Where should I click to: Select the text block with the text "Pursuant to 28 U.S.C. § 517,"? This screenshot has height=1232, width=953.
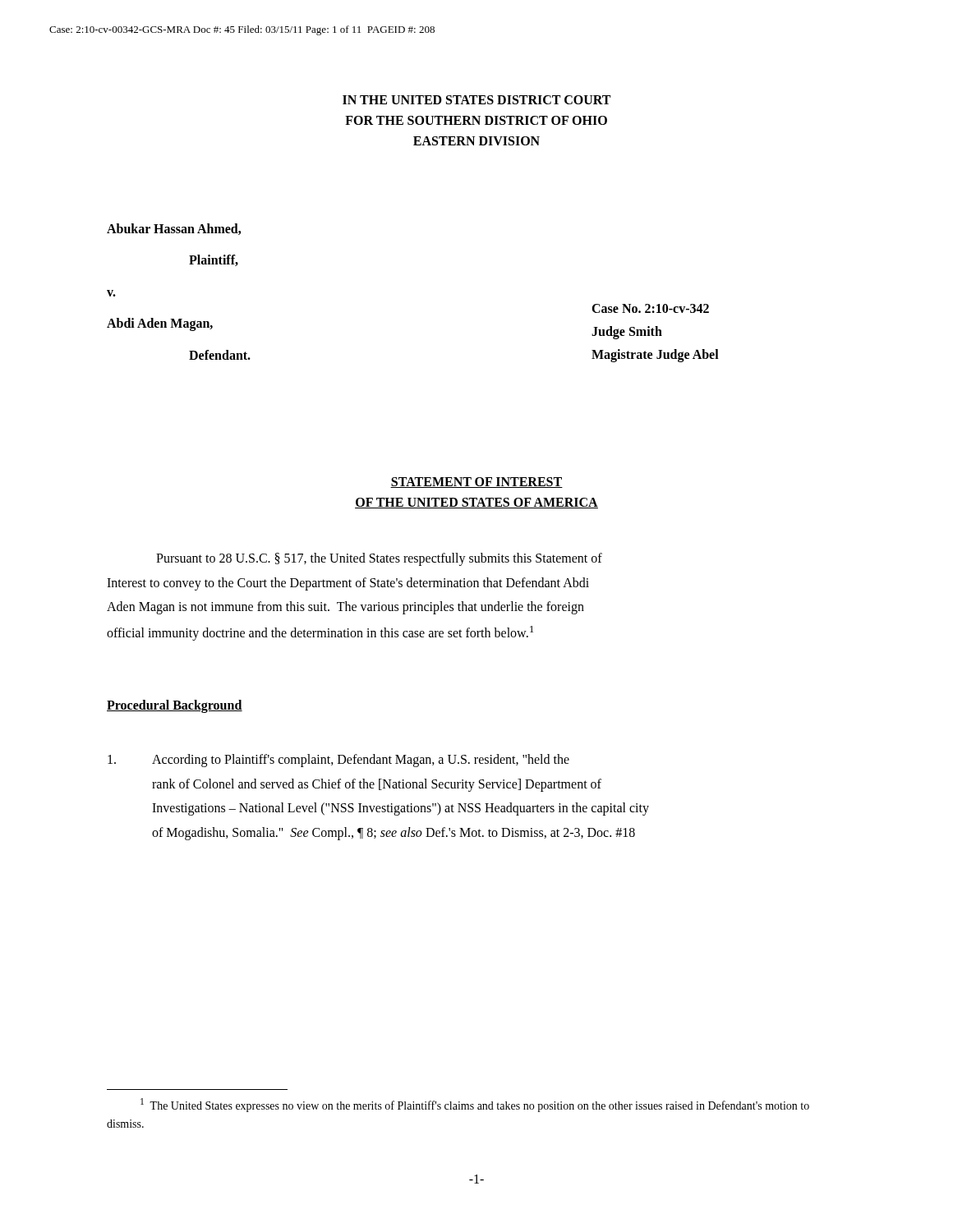[476, 596]
